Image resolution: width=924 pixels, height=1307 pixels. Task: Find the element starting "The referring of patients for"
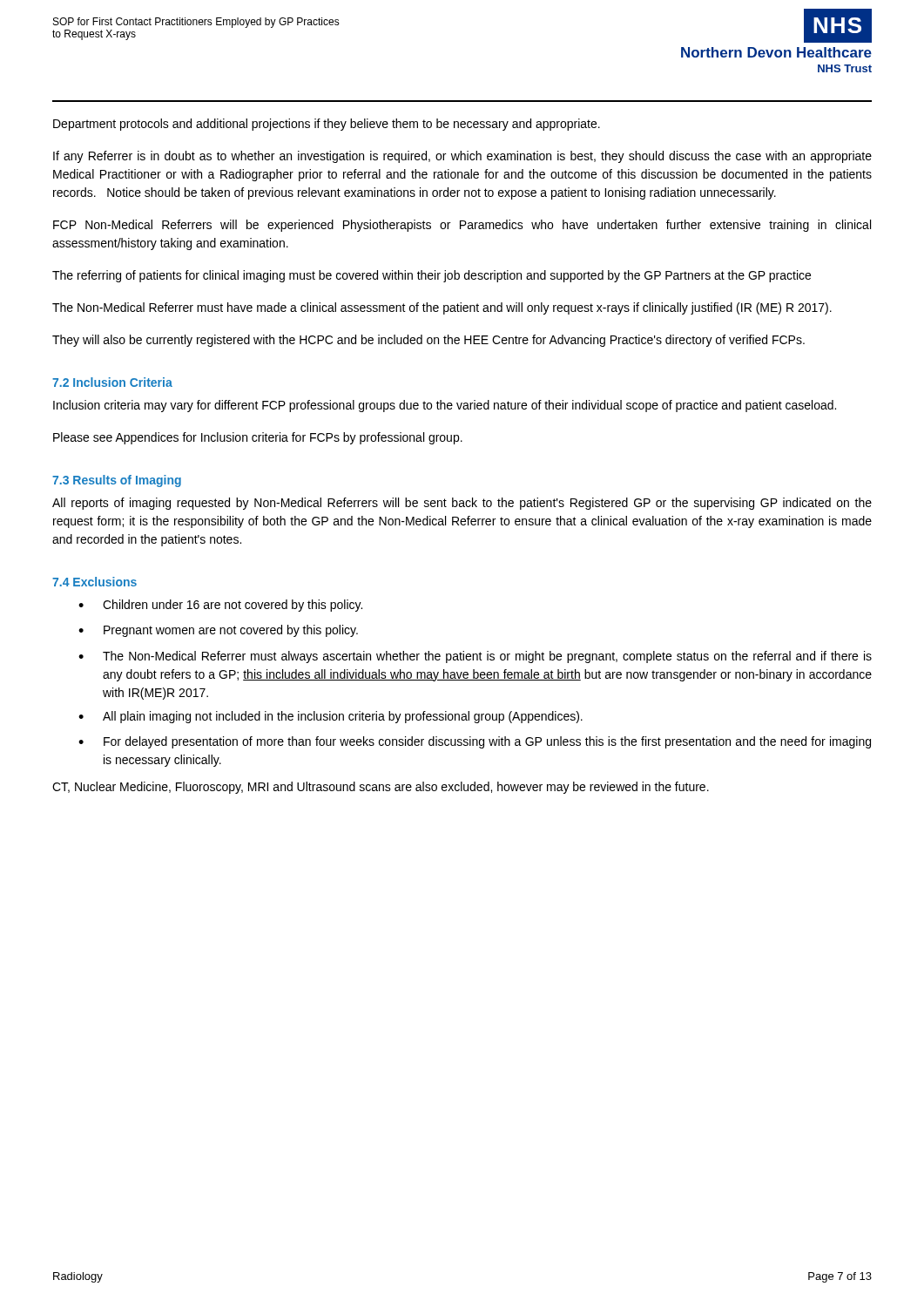click(x=432, y=275)
